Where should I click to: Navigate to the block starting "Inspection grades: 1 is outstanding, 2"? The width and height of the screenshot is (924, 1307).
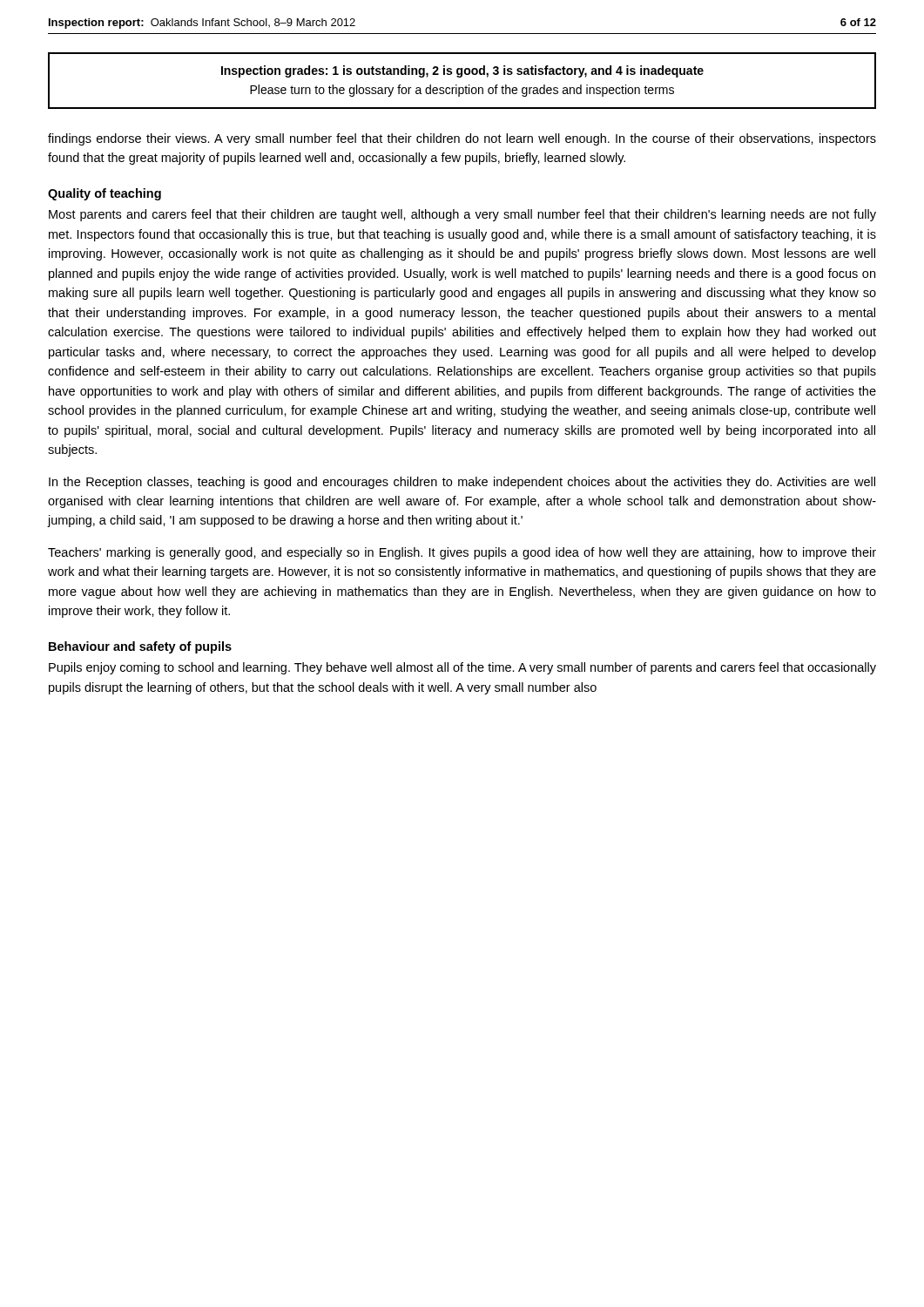(462, 81)
